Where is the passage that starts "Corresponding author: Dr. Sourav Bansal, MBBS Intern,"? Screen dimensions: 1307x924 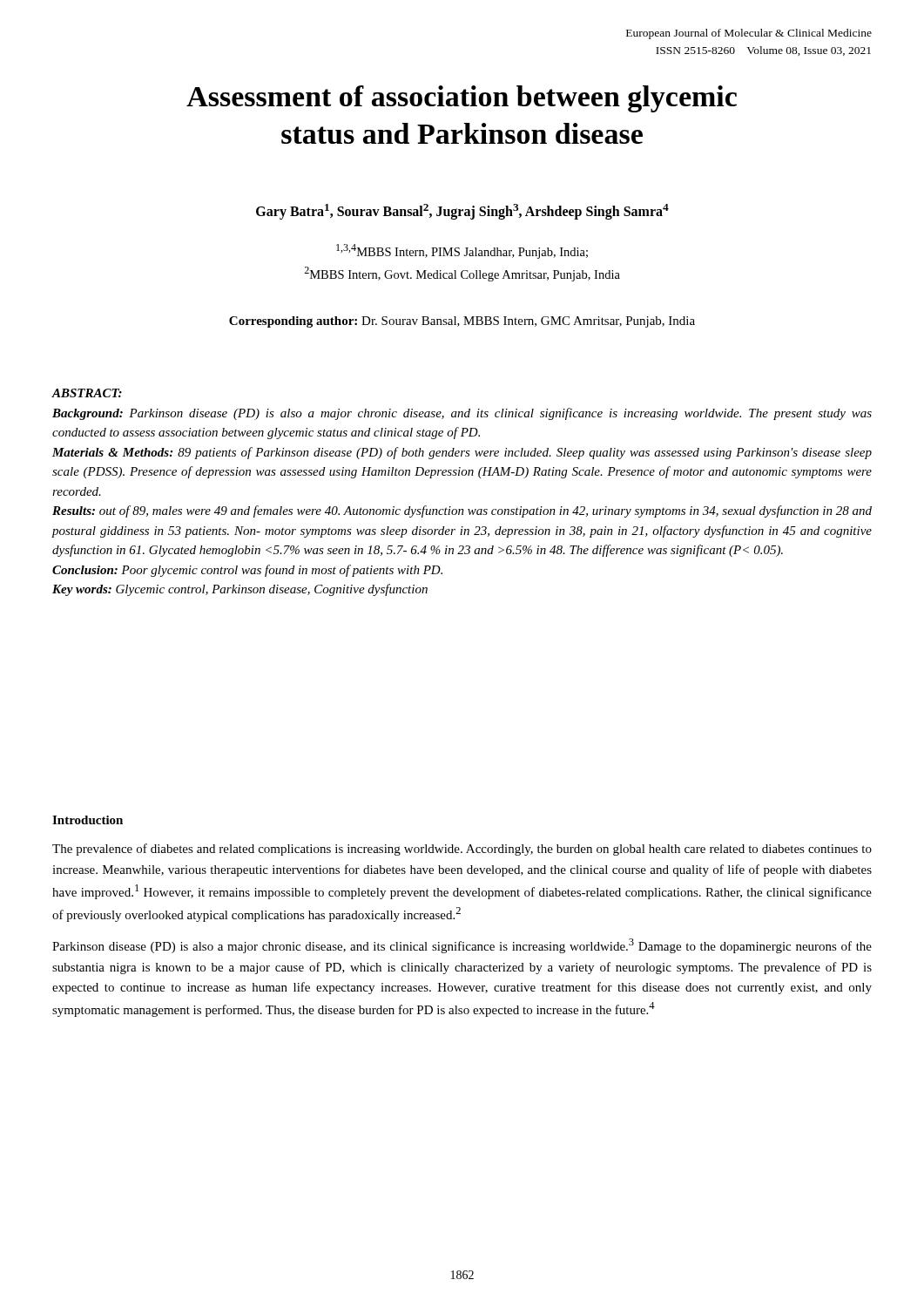[x=462, y=321]
